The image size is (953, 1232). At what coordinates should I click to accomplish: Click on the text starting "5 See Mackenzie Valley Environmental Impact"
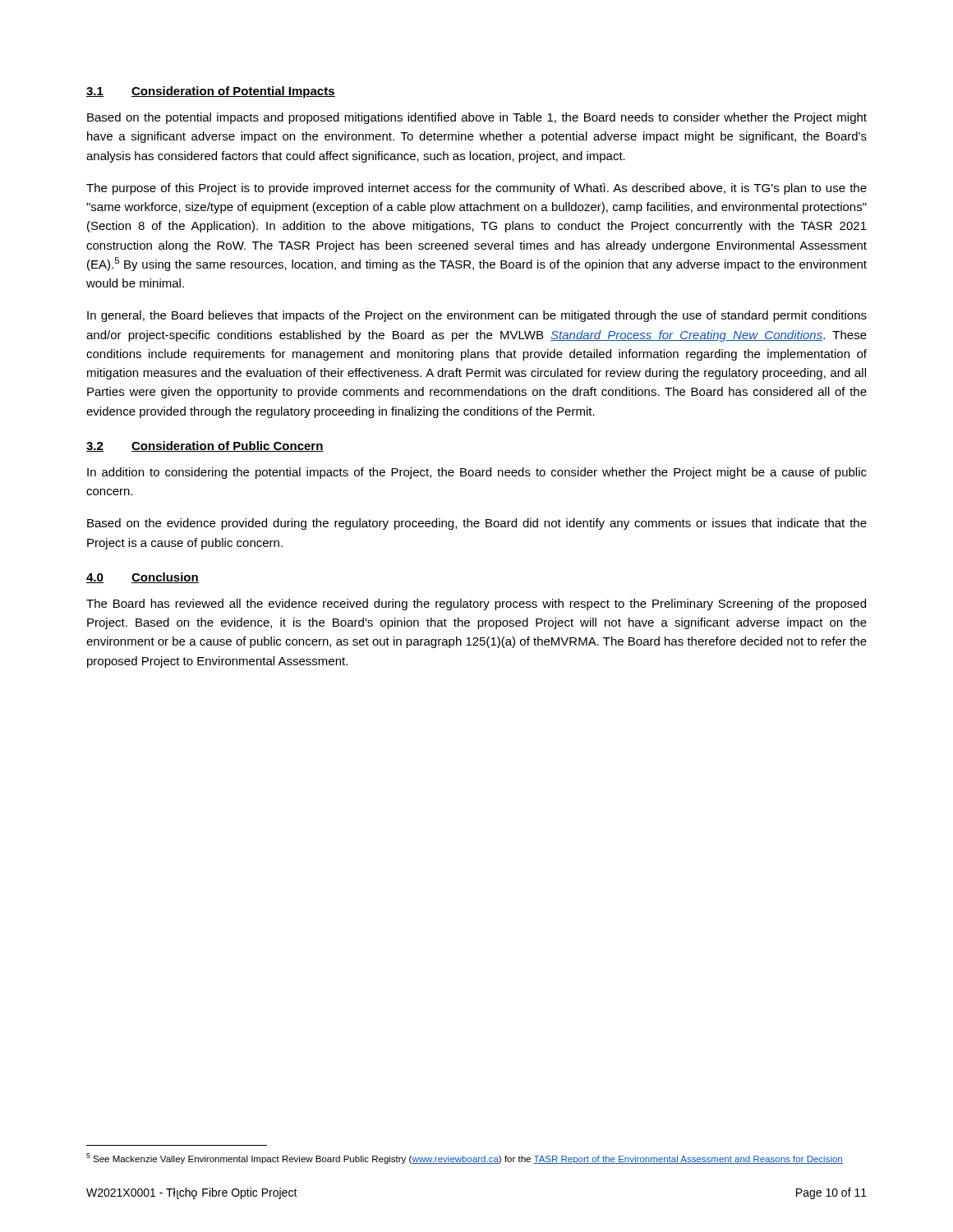click(464, 1158)
